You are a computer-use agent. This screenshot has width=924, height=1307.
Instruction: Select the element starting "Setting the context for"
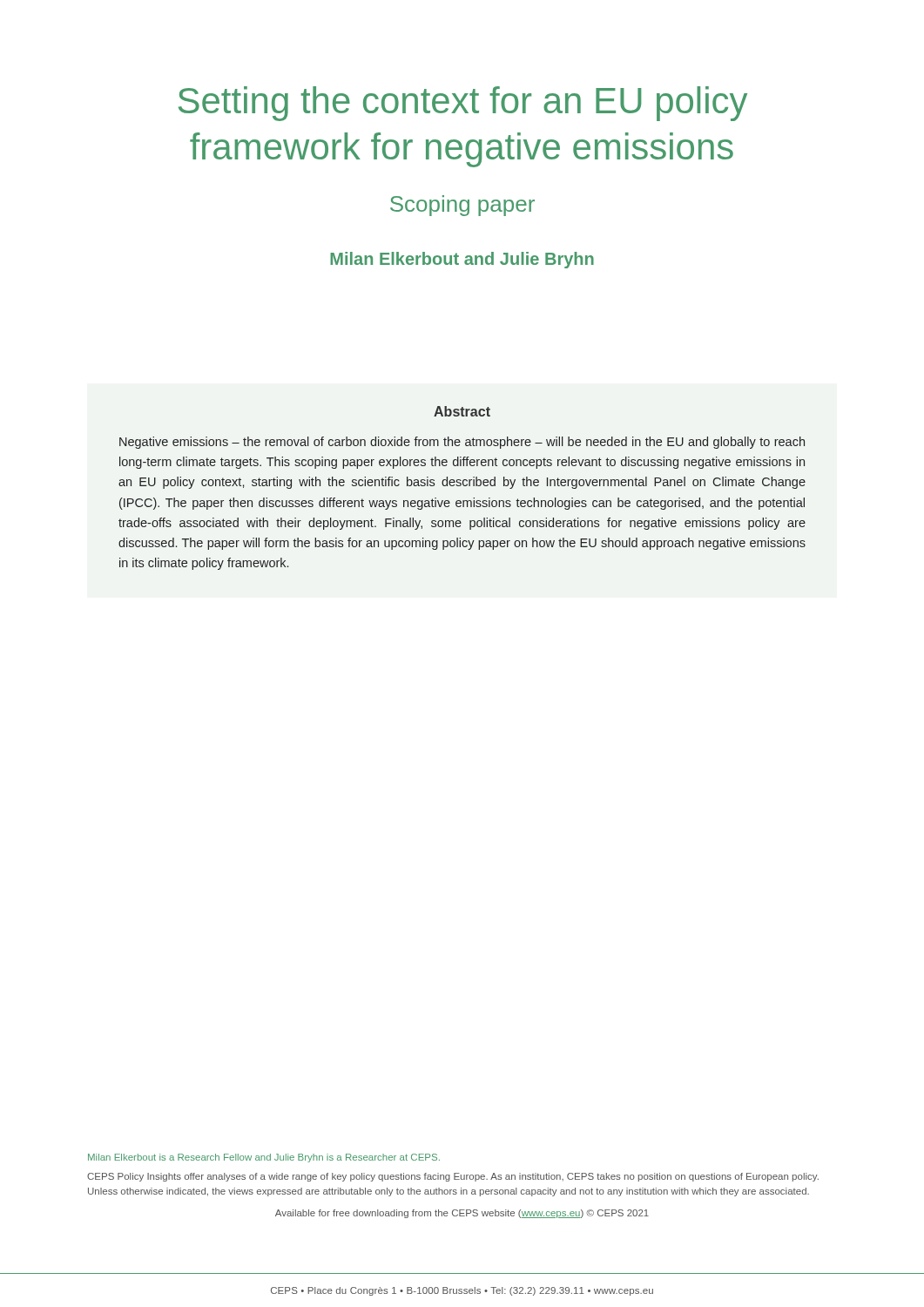[x=462, y=124]
